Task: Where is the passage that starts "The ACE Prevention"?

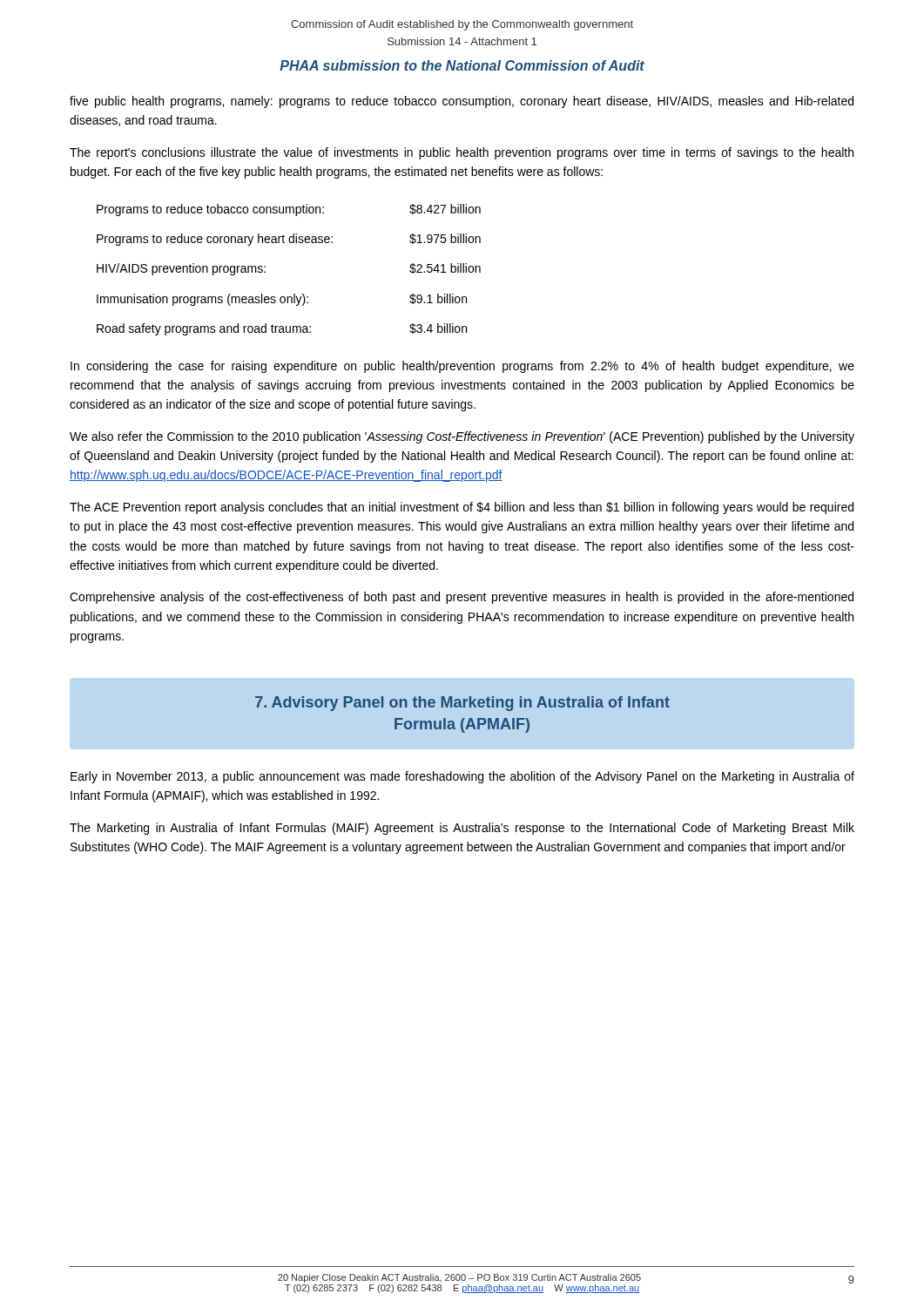Action: click(x=462, y=536)
